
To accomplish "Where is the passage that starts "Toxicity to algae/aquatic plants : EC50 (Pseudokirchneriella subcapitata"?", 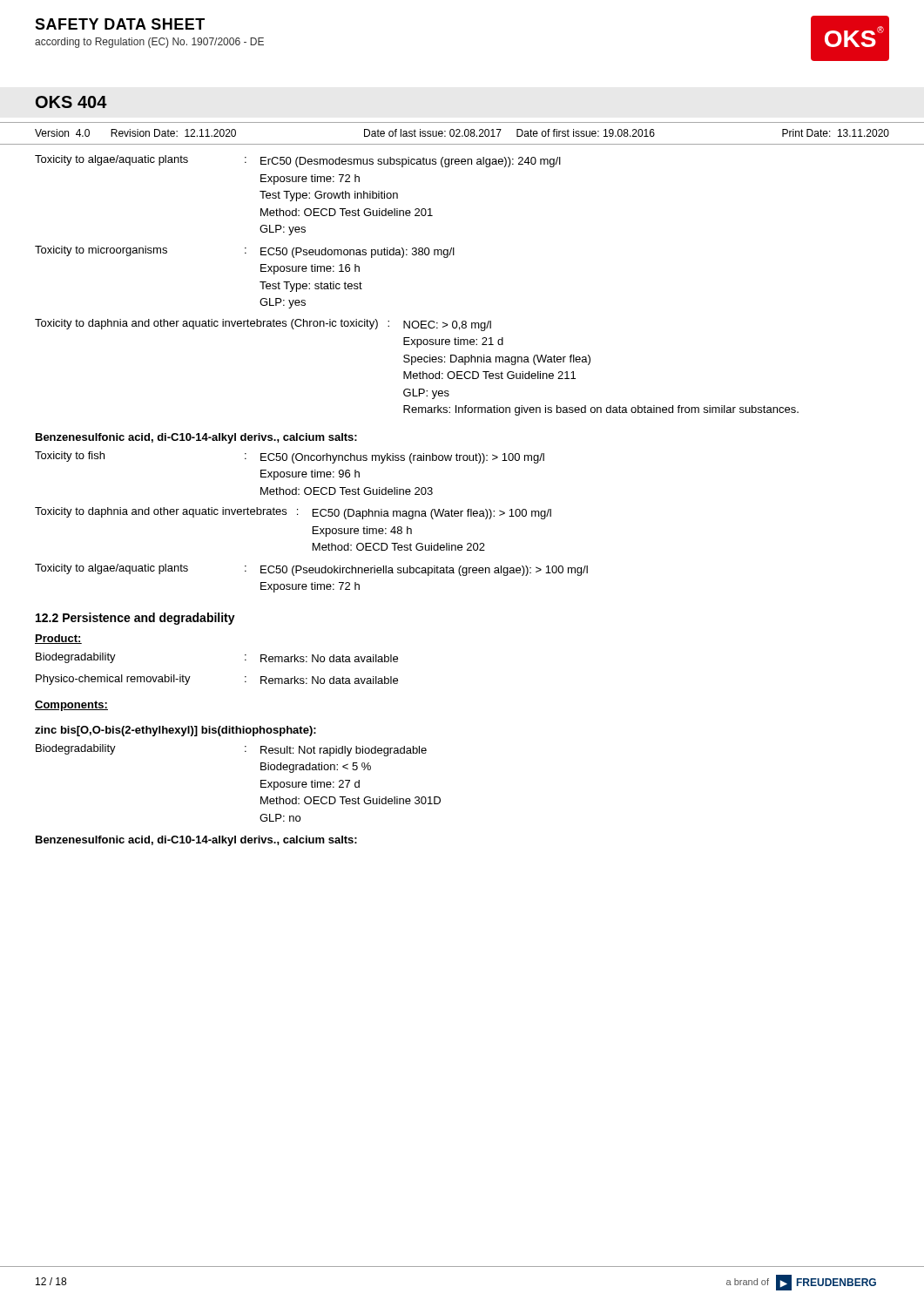I will coord(462,578).
